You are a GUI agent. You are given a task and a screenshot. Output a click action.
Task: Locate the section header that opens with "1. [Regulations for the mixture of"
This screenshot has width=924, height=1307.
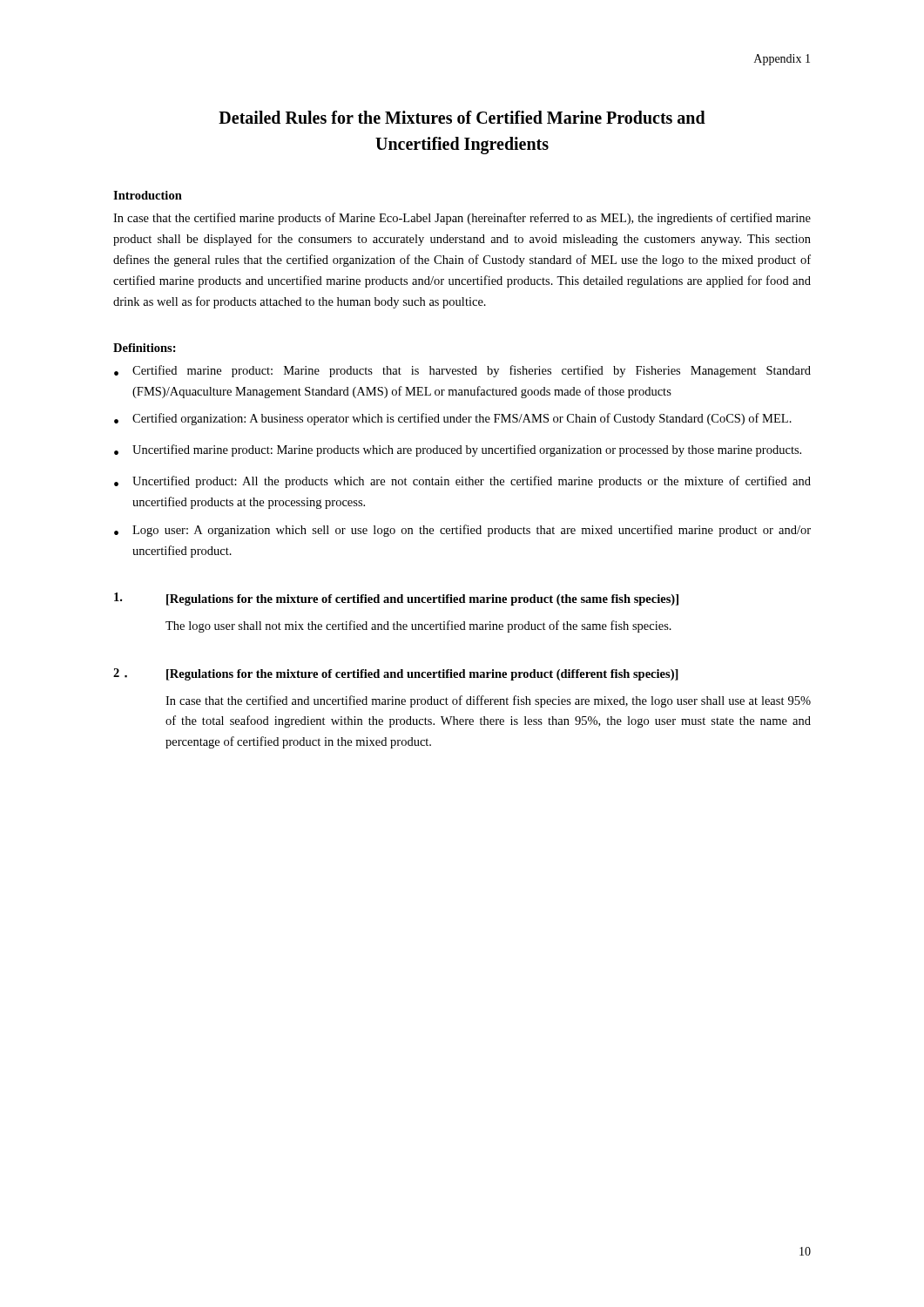pos(462,613)
